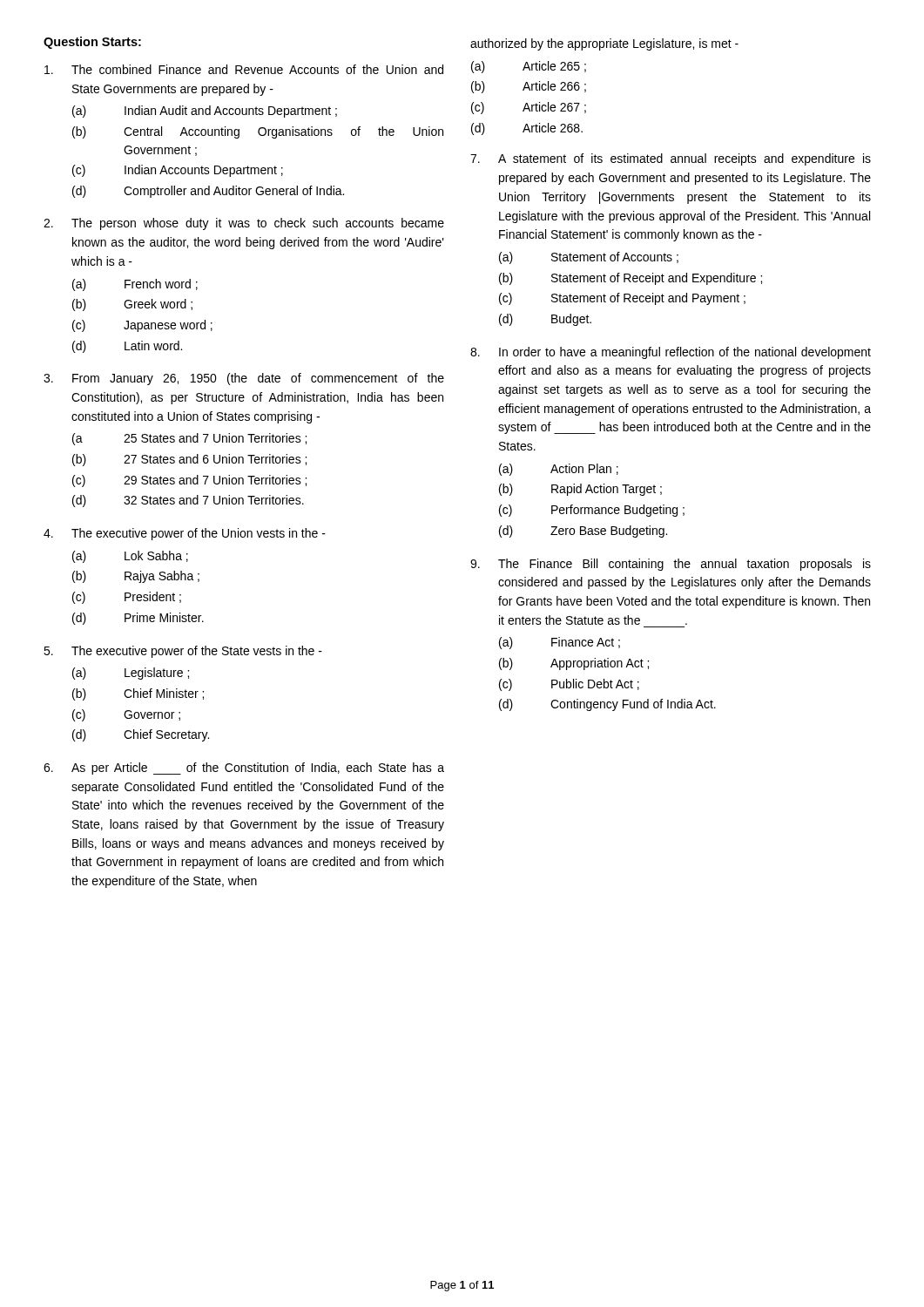Viewport: 924px width, 1307px height.
Task: Where is the passage that starts "4. The executive power of the Union vests"?
Action: [x=185, y=534]
